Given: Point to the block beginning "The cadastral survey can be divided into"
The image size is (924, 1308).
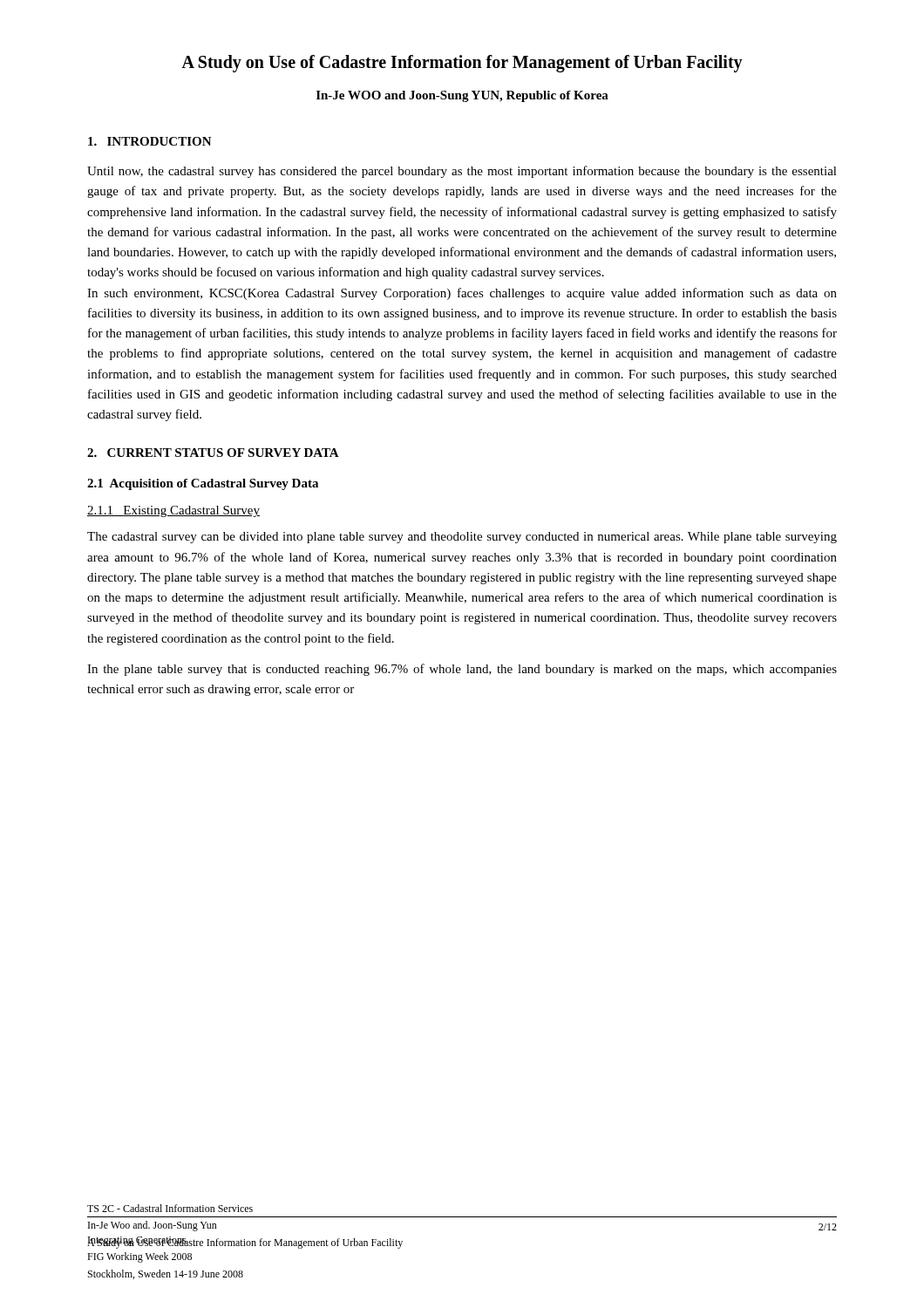Looking at the screenshot, I should [x=462, y=587].
